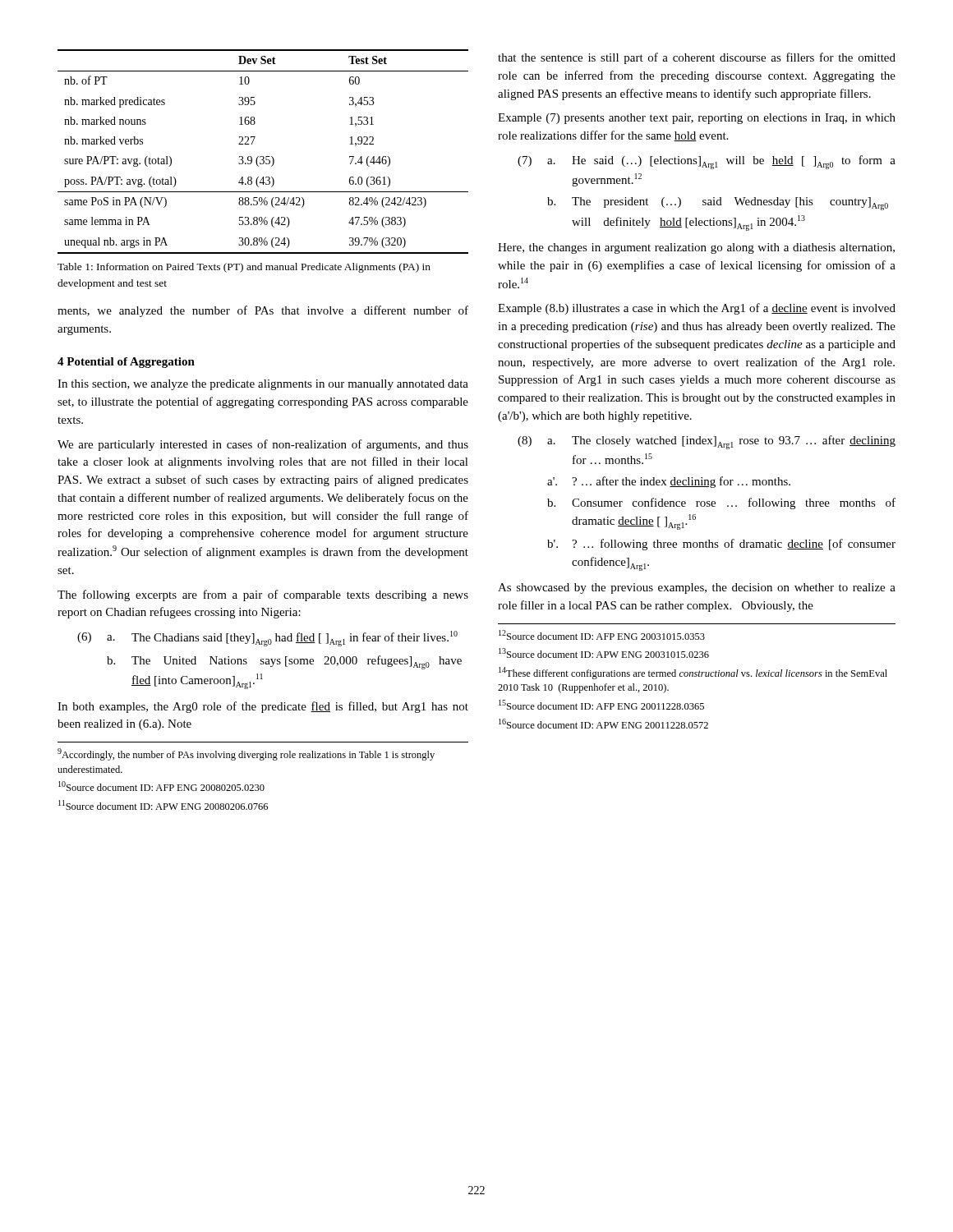Locate the block starting "We are particularly interested in cases of"
The height and width of the screenshot is (1232, 953).
(263, 507)
